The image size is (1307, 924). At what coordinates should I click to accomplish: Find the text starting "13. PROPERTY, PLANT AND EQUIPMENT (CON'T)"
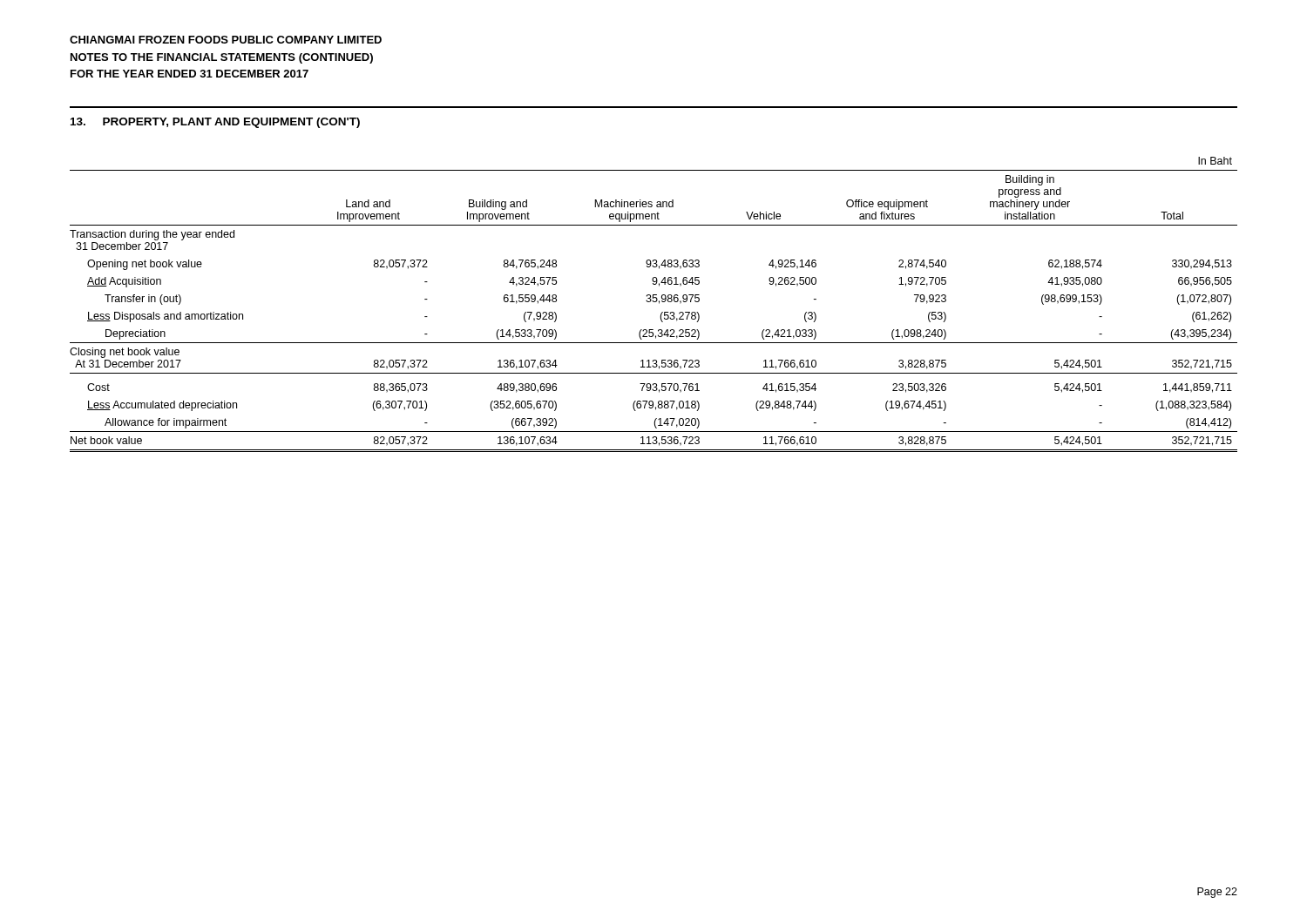[x=215, y=121]
